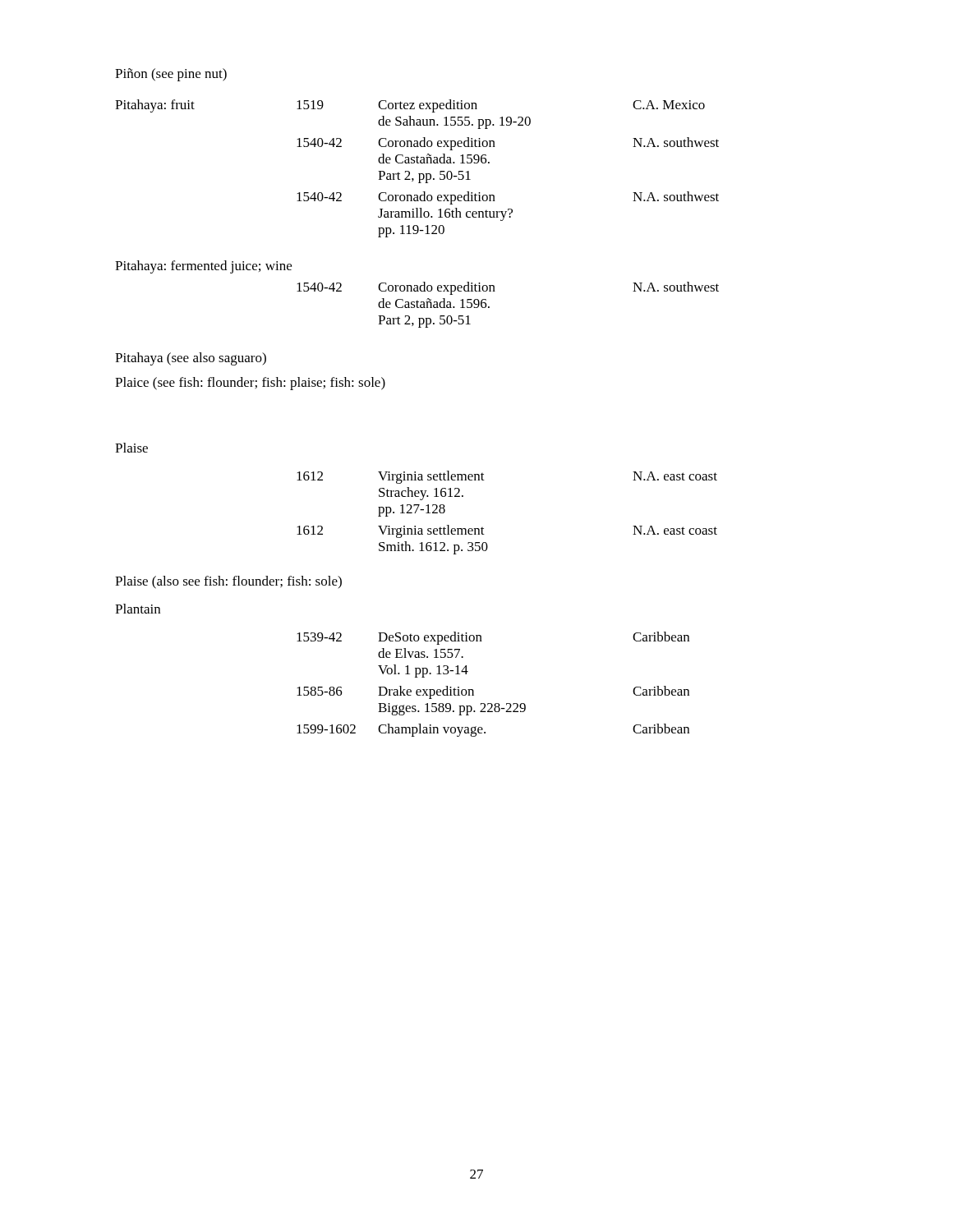Point to the text starting "Piñon (see pine nut)"

tap(171, 73)
